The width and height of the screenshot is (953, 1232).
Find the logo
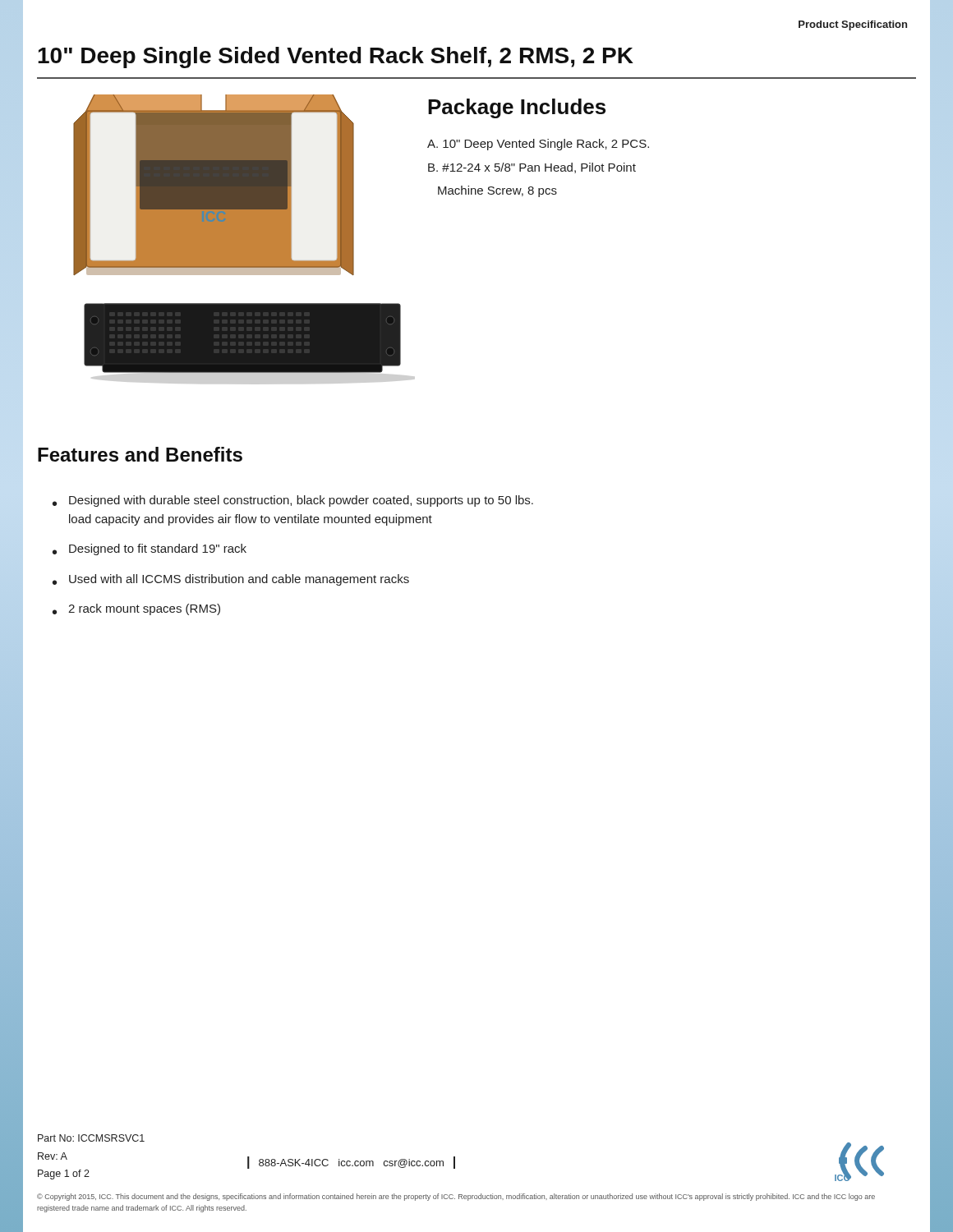pyautogui.click(x=871, y=1163)
